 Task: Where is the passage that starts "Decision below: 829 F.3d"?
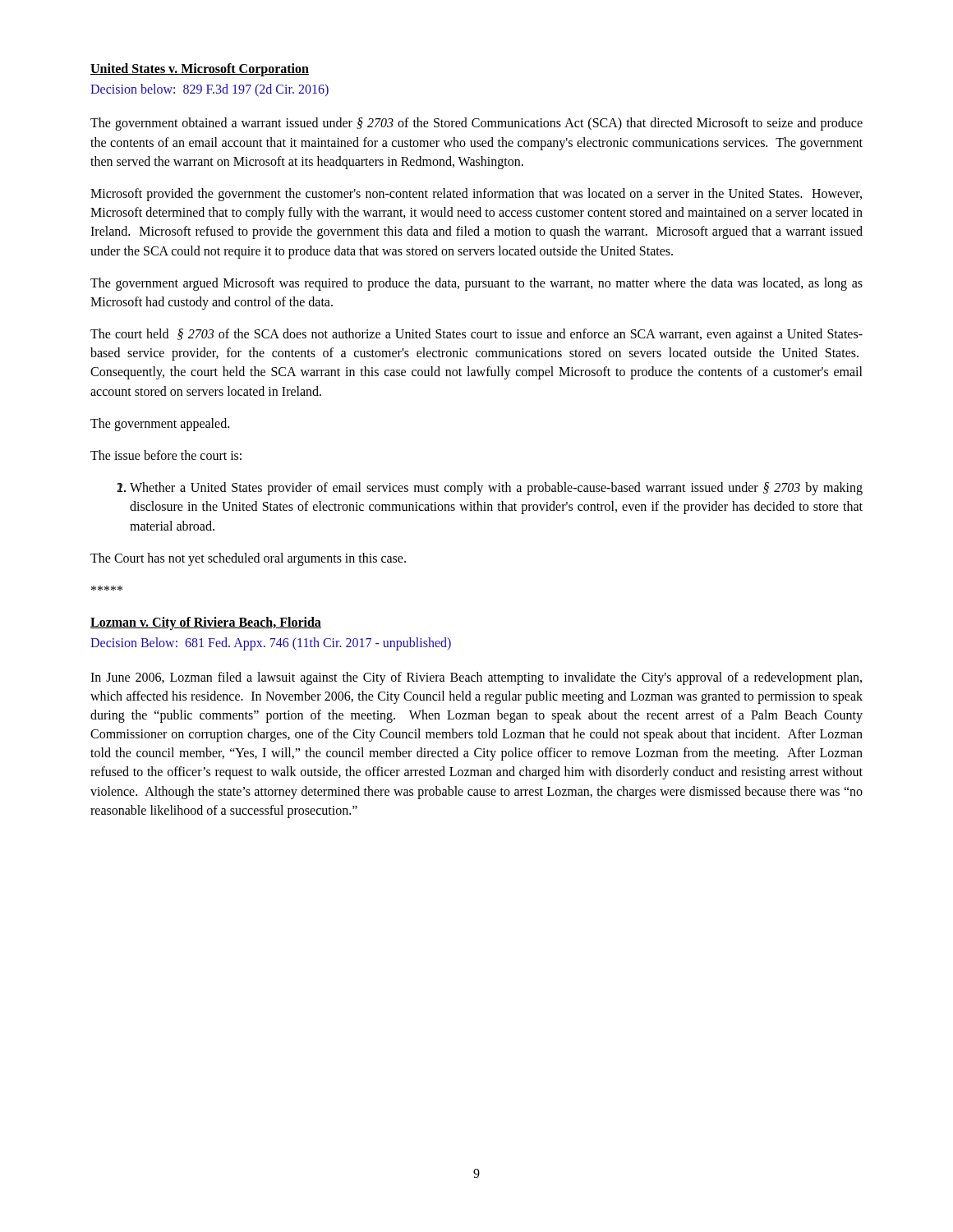click(x=210, y=89)
